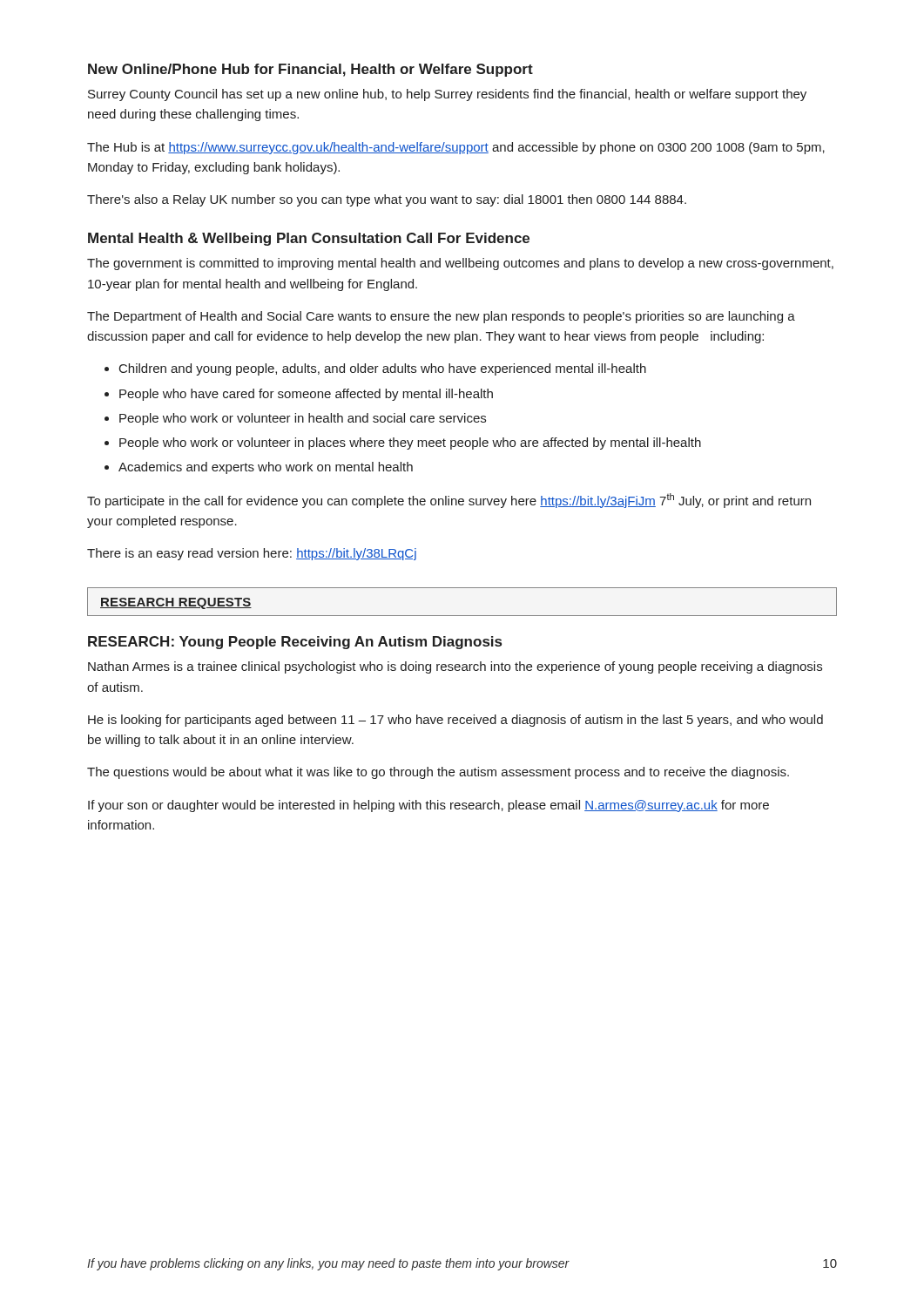Click on the text block starting "Academics and experts"
The width and height of the screenshot is (924, 1307).
click(x=266, y=467)
